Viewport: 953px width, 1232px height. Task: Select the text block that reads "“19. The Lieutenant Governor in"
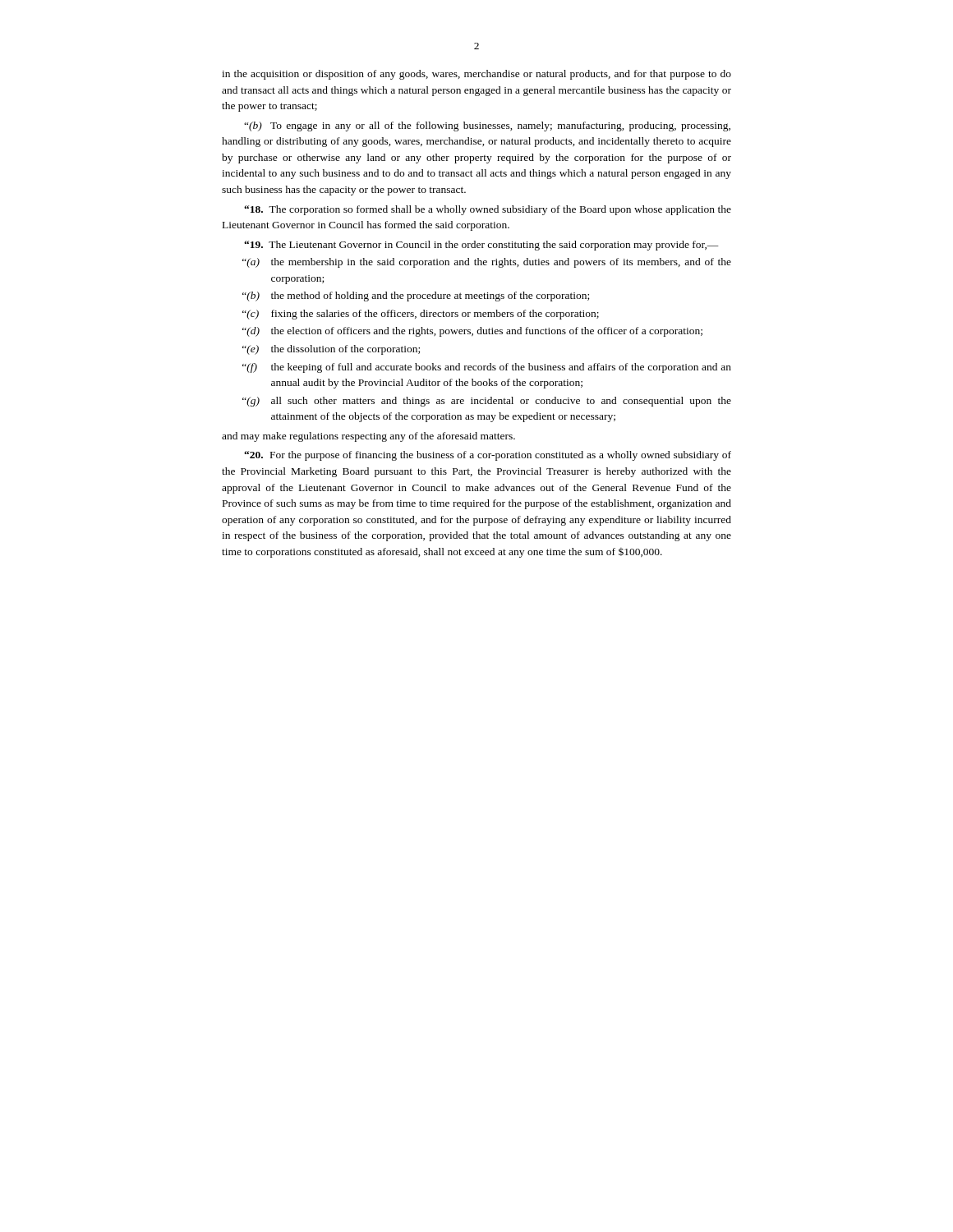[x=476, y=244]
